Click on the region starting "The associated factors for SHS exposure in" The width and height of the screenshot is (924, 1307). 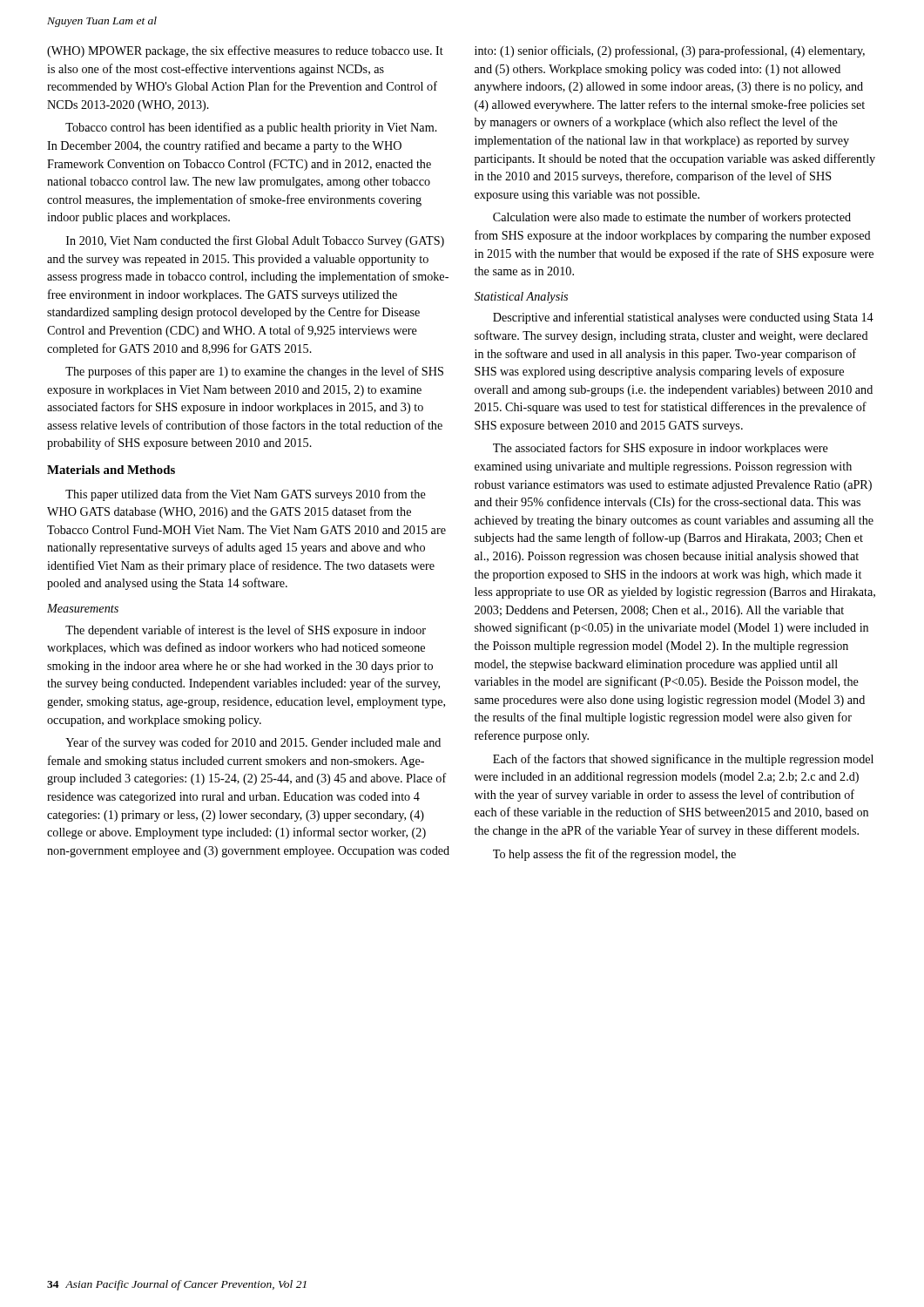point(676,592)
